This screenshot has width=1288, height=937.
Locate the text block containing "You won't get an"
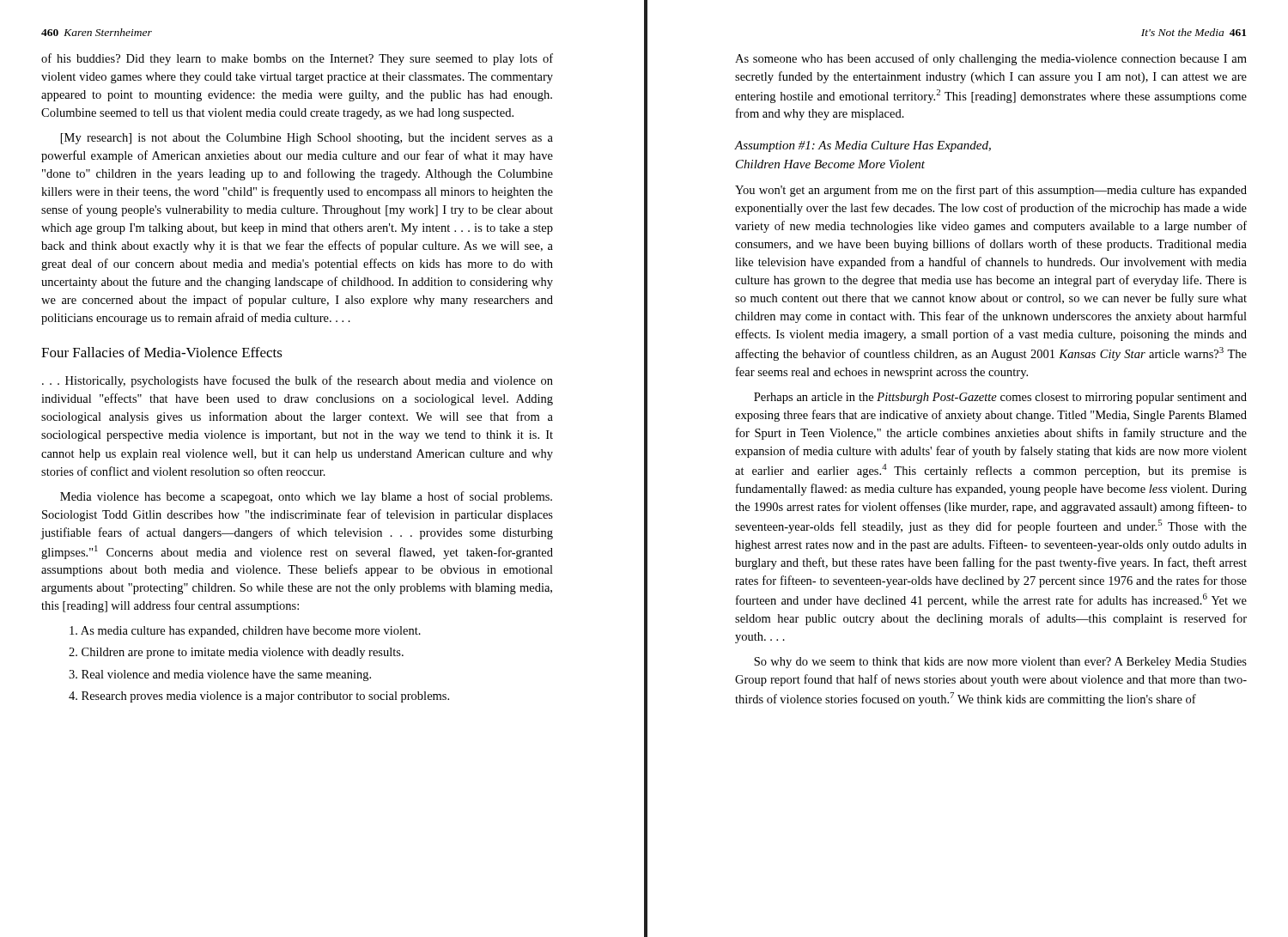click(x=991, y=445)
